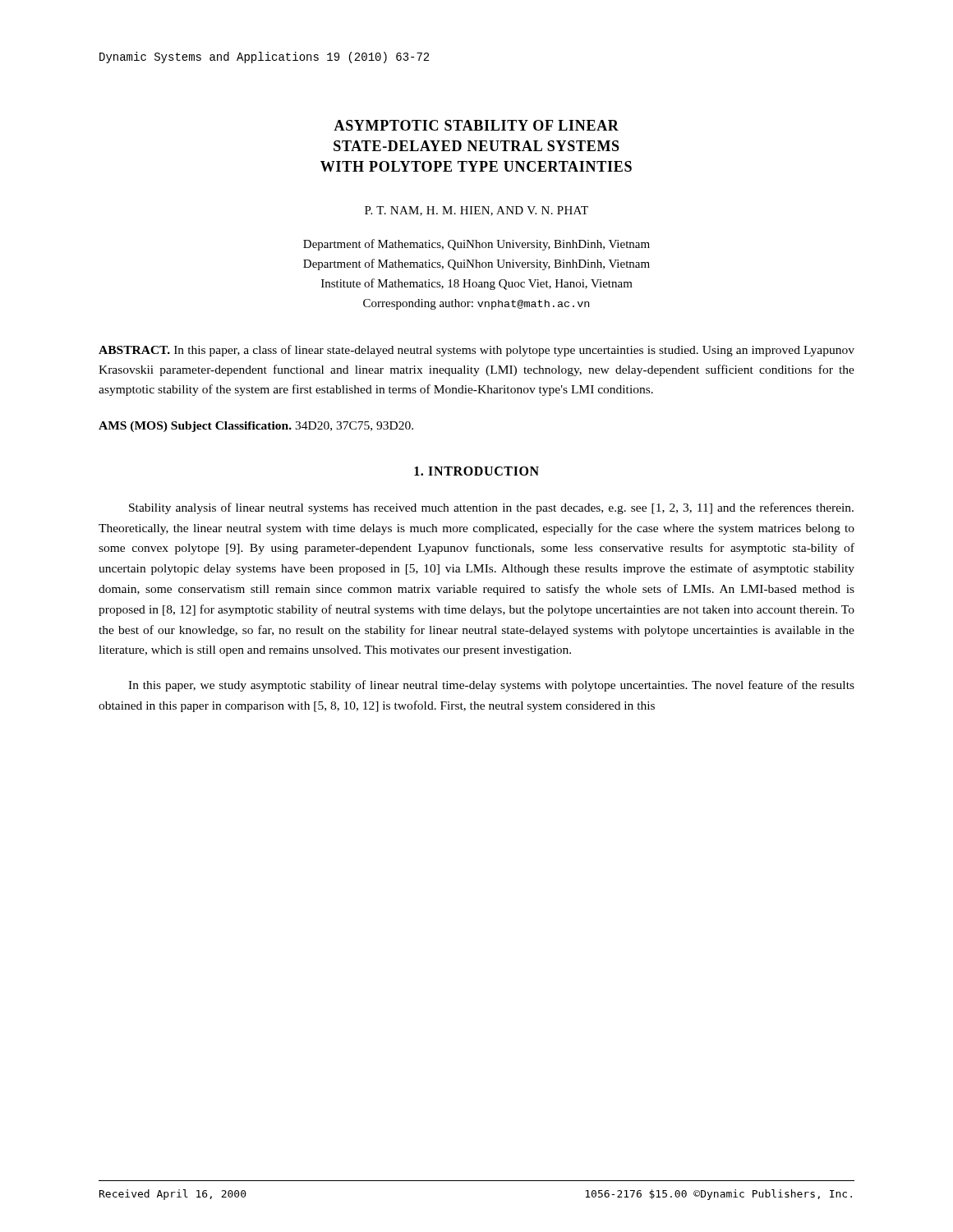Navigate to the block starting "ABSTRACT. In this paper,"
This screenshot has height=1232, width=953.
click(476, 369)
